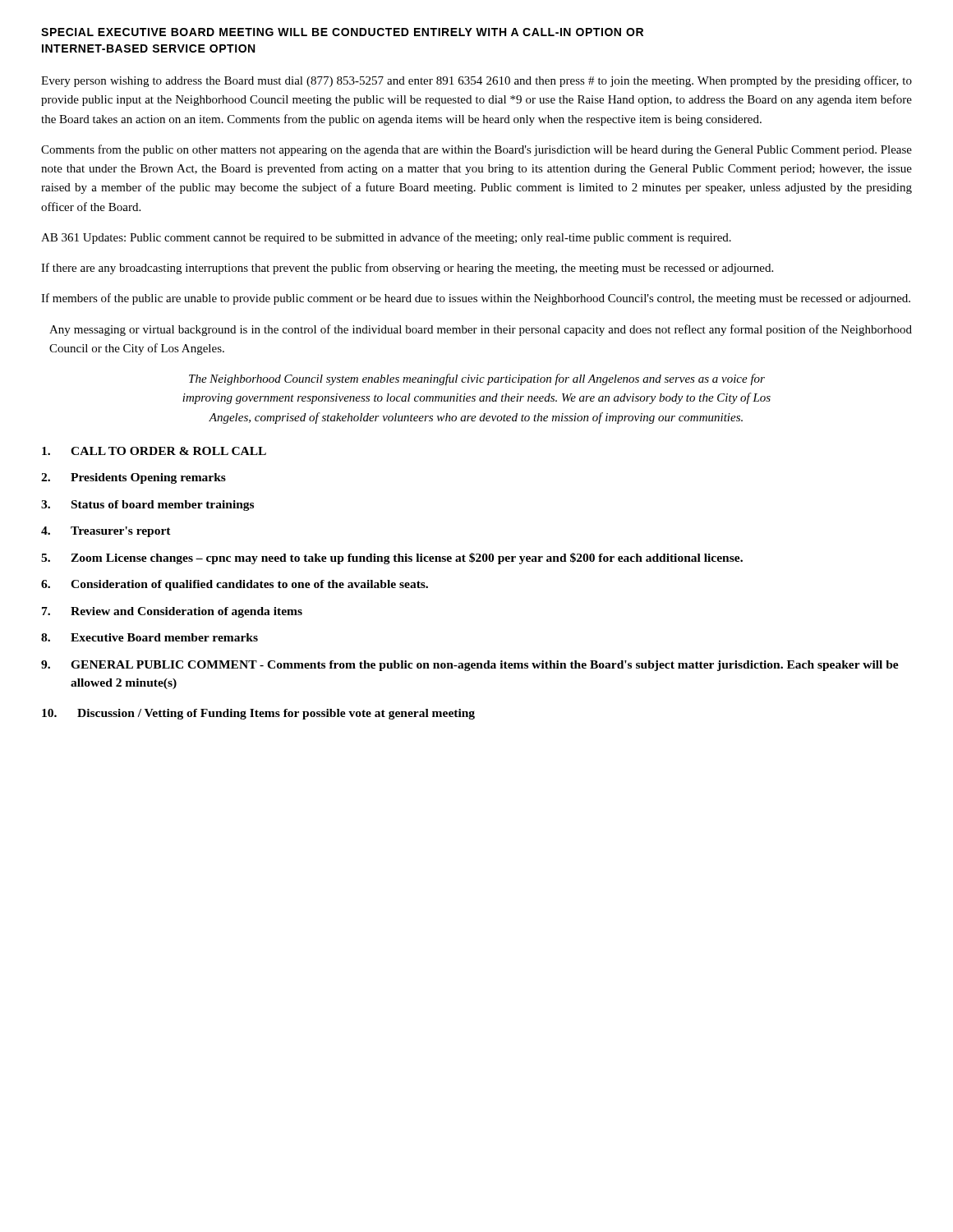Click on the text starting "Any messaging or virtual"
Viewport: 953px width, 1232px height.
(481, 339)
